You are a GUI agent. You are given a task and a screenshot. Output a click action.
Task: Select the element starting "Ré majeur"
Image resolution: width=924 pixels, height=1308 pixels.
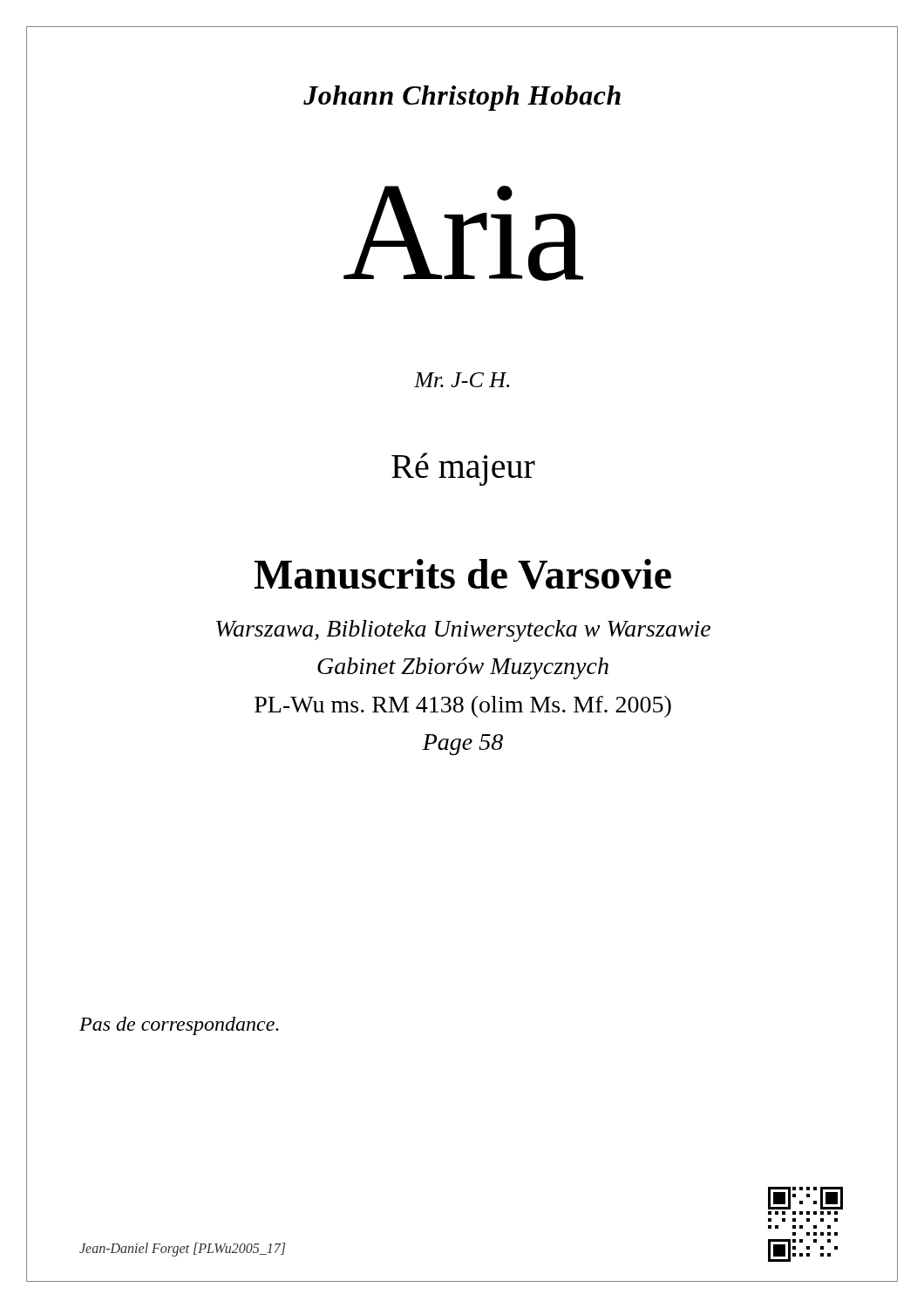click(463, 466)
